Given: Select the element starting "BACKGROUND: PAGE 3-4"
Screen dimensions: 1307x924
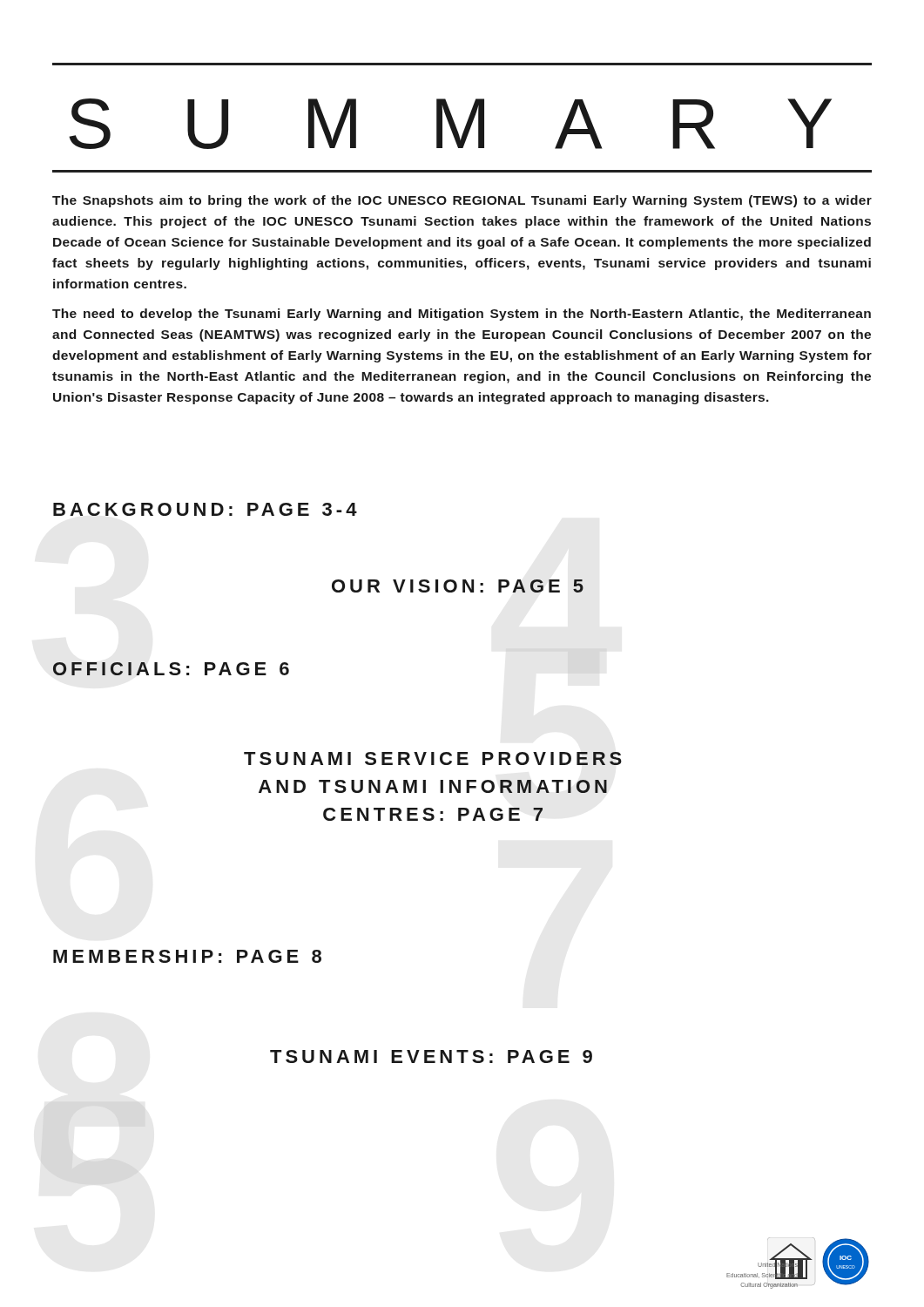Looking at the screenshot, I should pyautogui.click(x=206, y=509).
